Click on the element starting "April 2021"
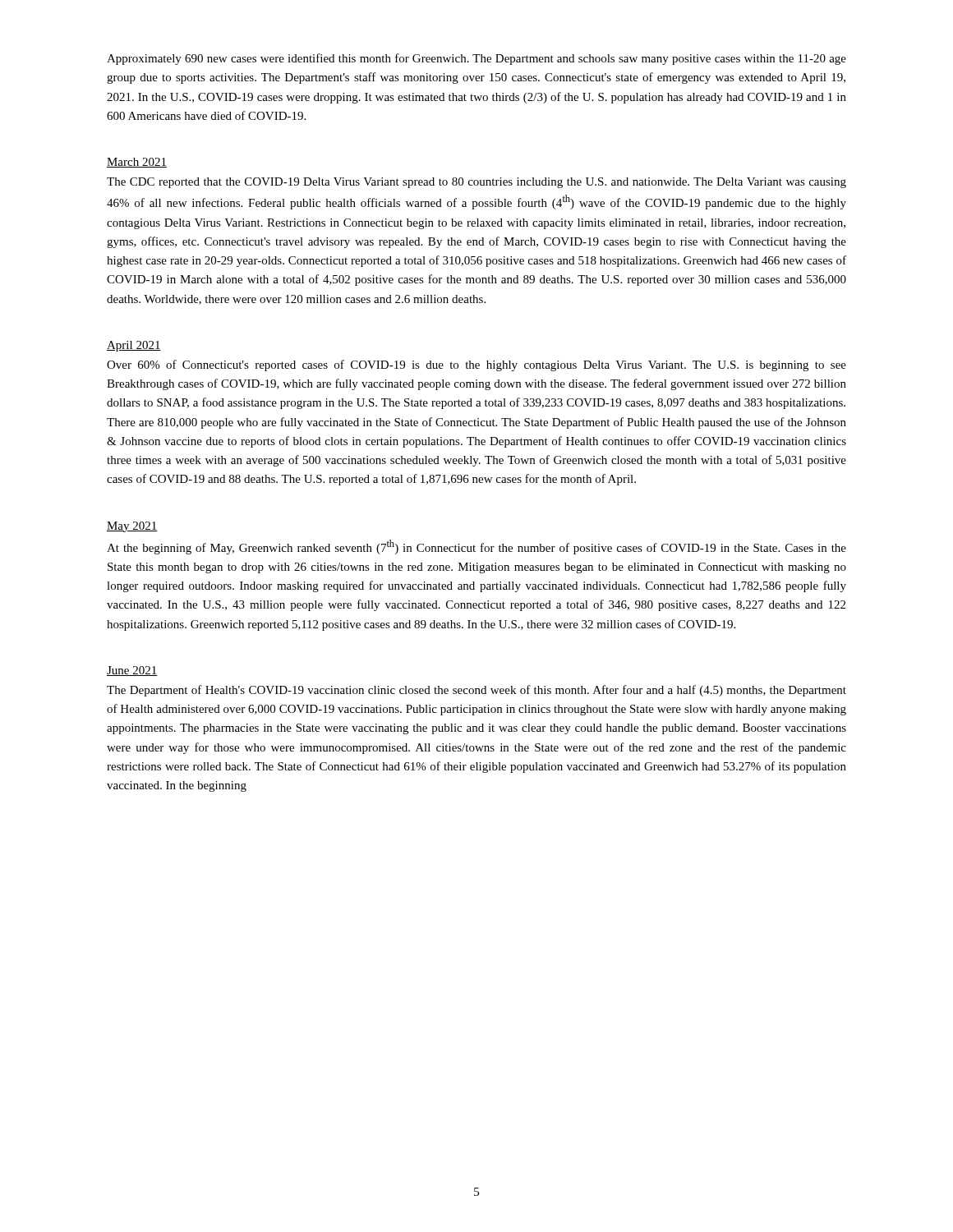Viewport: 953px width, 1232px height. click(x=134, y=345)
